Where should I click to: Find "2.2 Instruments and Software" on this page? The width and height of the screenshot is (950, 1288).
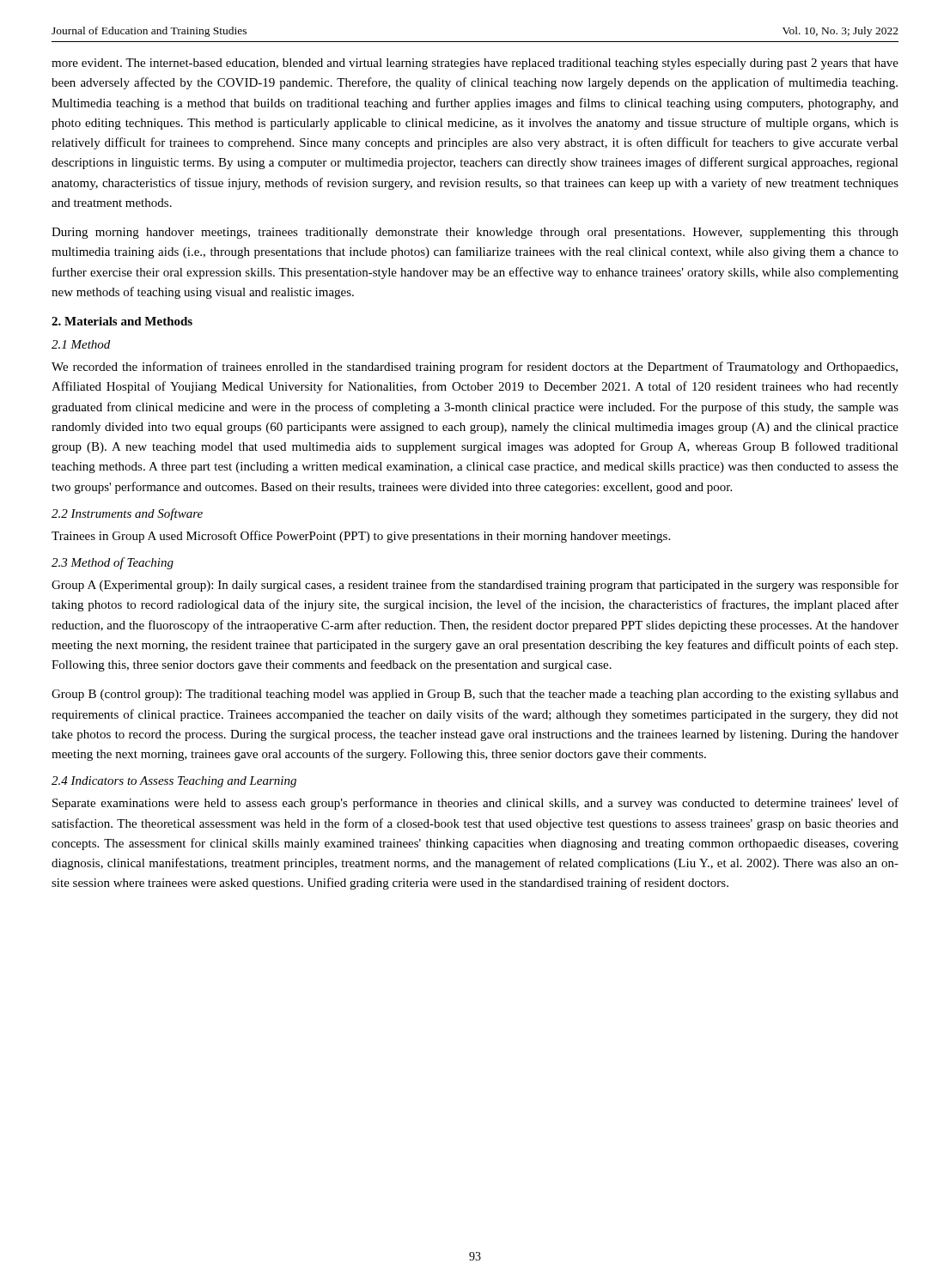coord(127,513)
